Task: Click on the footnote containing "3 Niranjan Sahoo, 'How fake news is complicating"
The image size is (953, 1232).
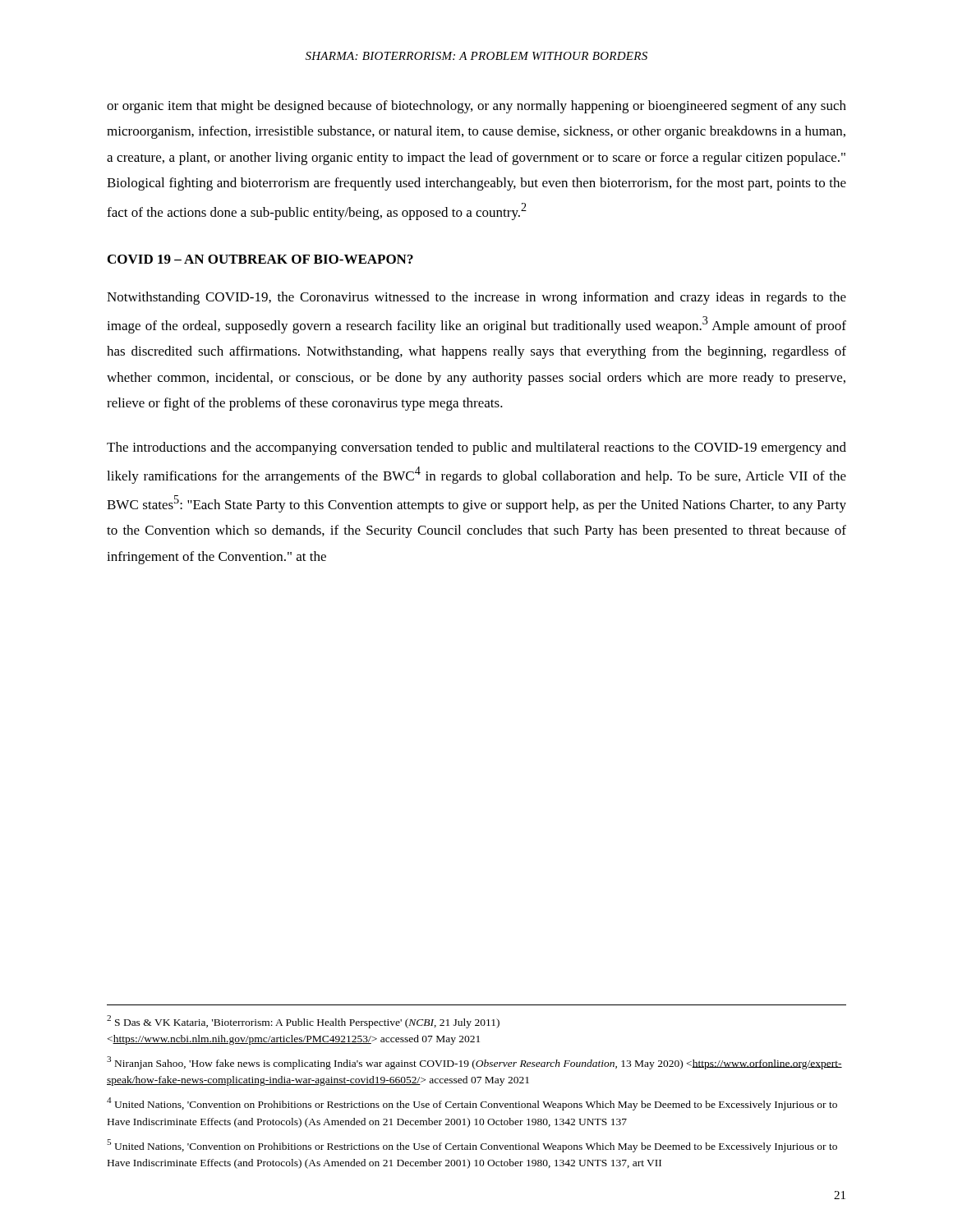Action: [474, 1070]
